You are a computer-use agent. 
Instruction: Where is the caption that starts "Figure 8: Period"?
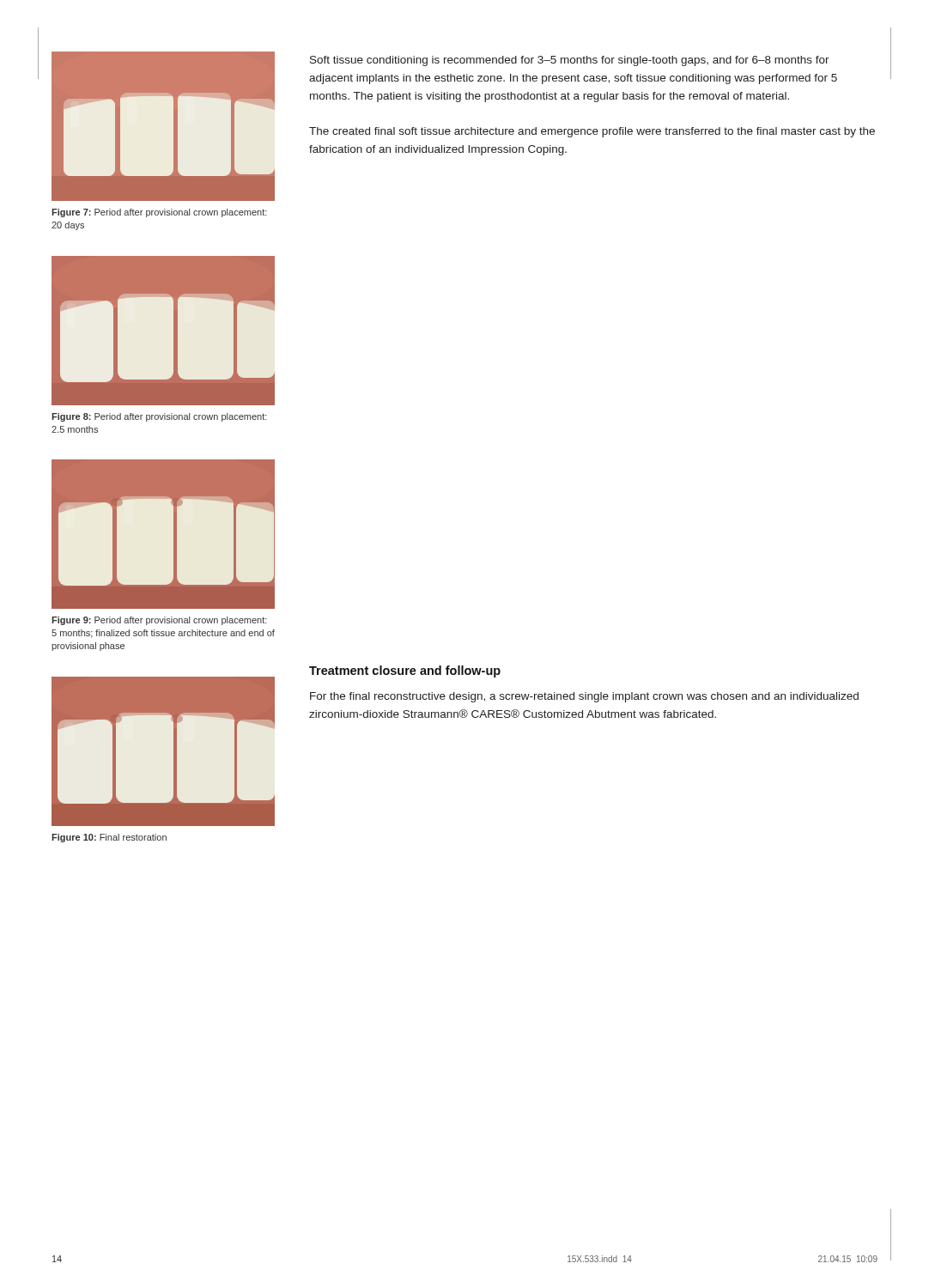click(159, 423)
